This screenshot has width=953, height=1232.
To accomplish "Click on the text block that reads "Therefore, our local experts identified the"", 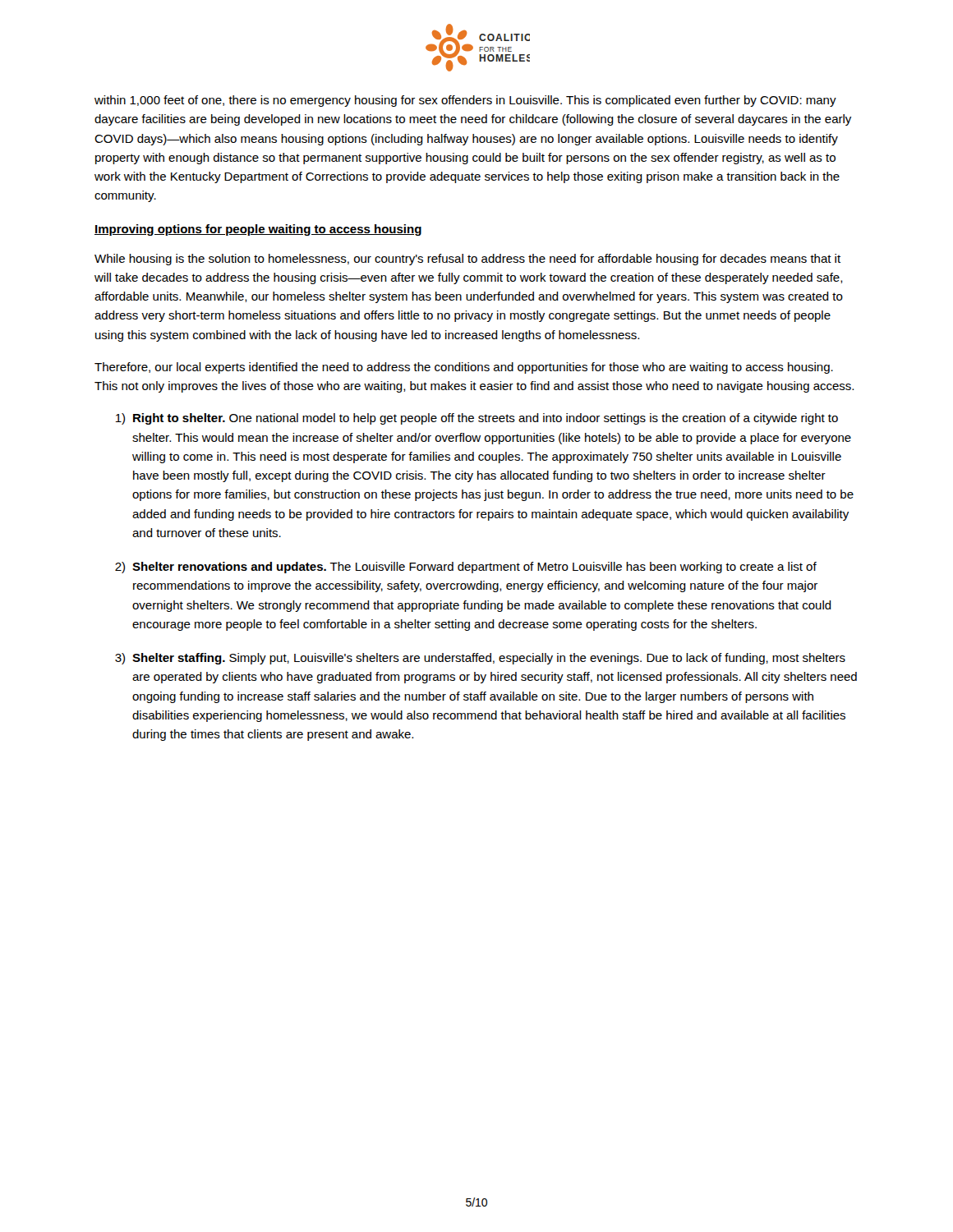I will coord(475,376).
